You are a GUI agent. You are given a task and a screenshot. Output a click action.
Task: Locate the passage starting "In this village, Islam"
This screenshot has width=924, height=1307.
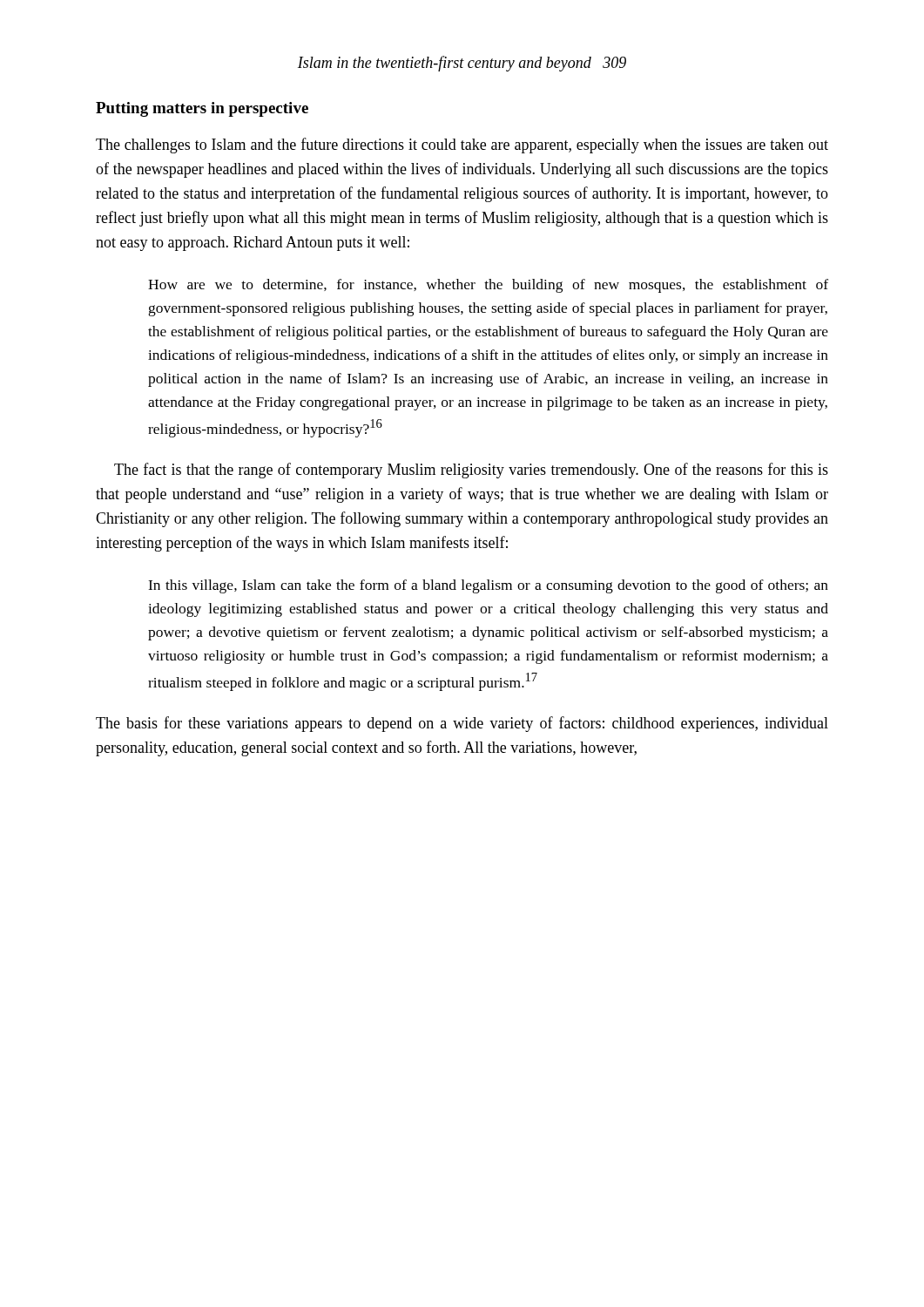tap(488, 634)
